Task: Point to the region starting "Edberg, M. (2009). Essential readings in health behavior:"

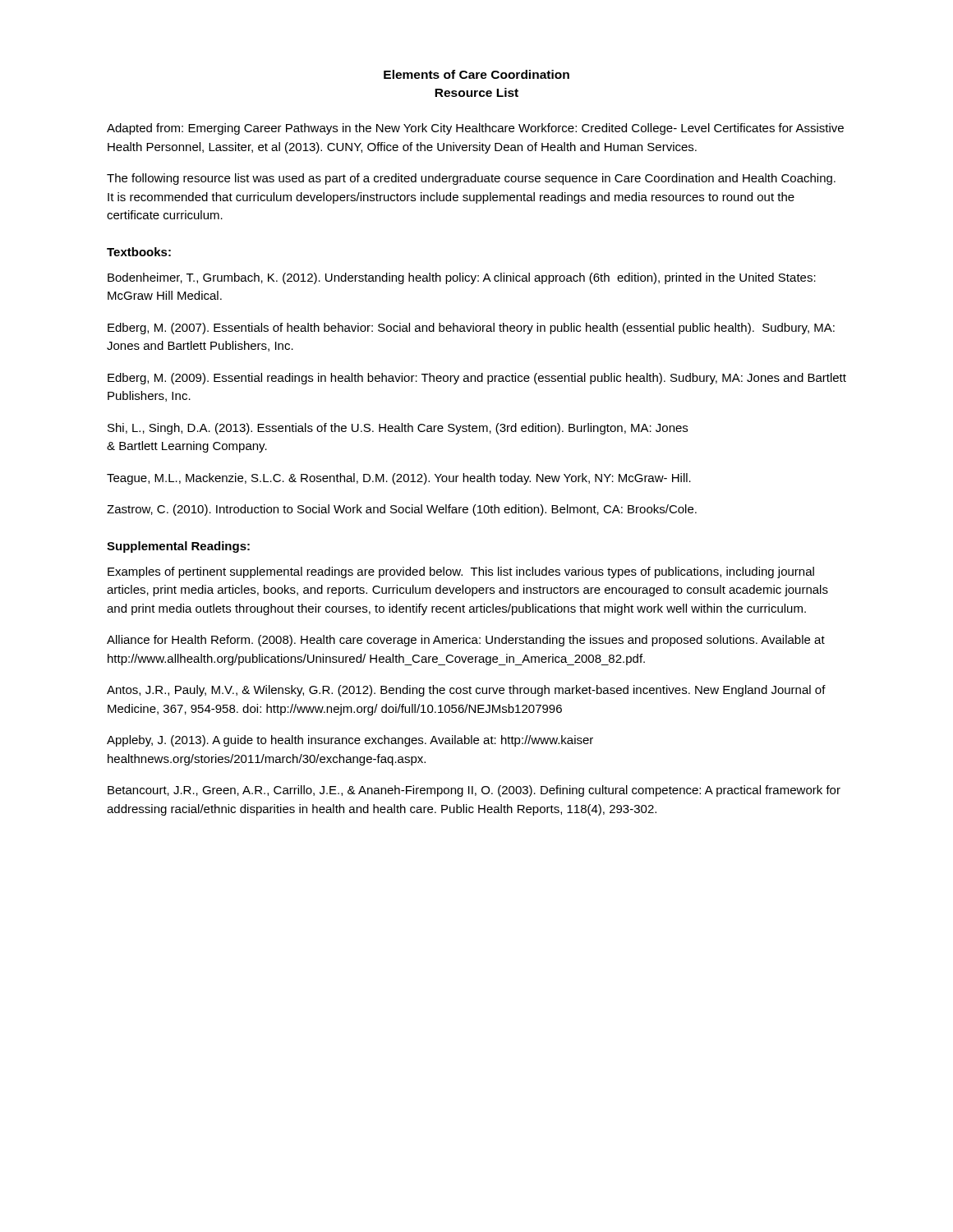Action: tap(476, 387)
